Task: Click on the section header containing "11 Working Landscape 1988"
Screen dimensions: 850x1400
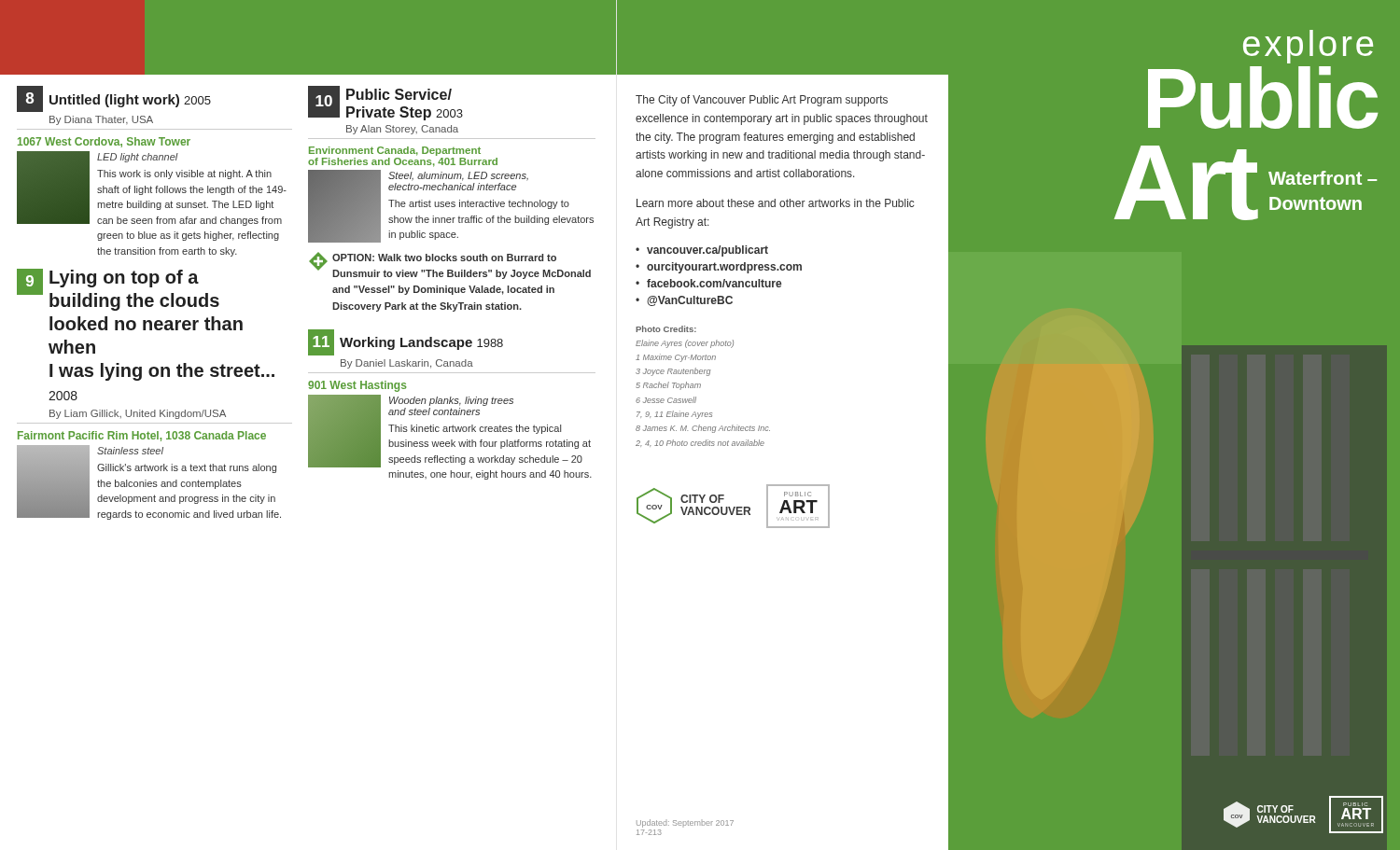Action: [406, 342]
